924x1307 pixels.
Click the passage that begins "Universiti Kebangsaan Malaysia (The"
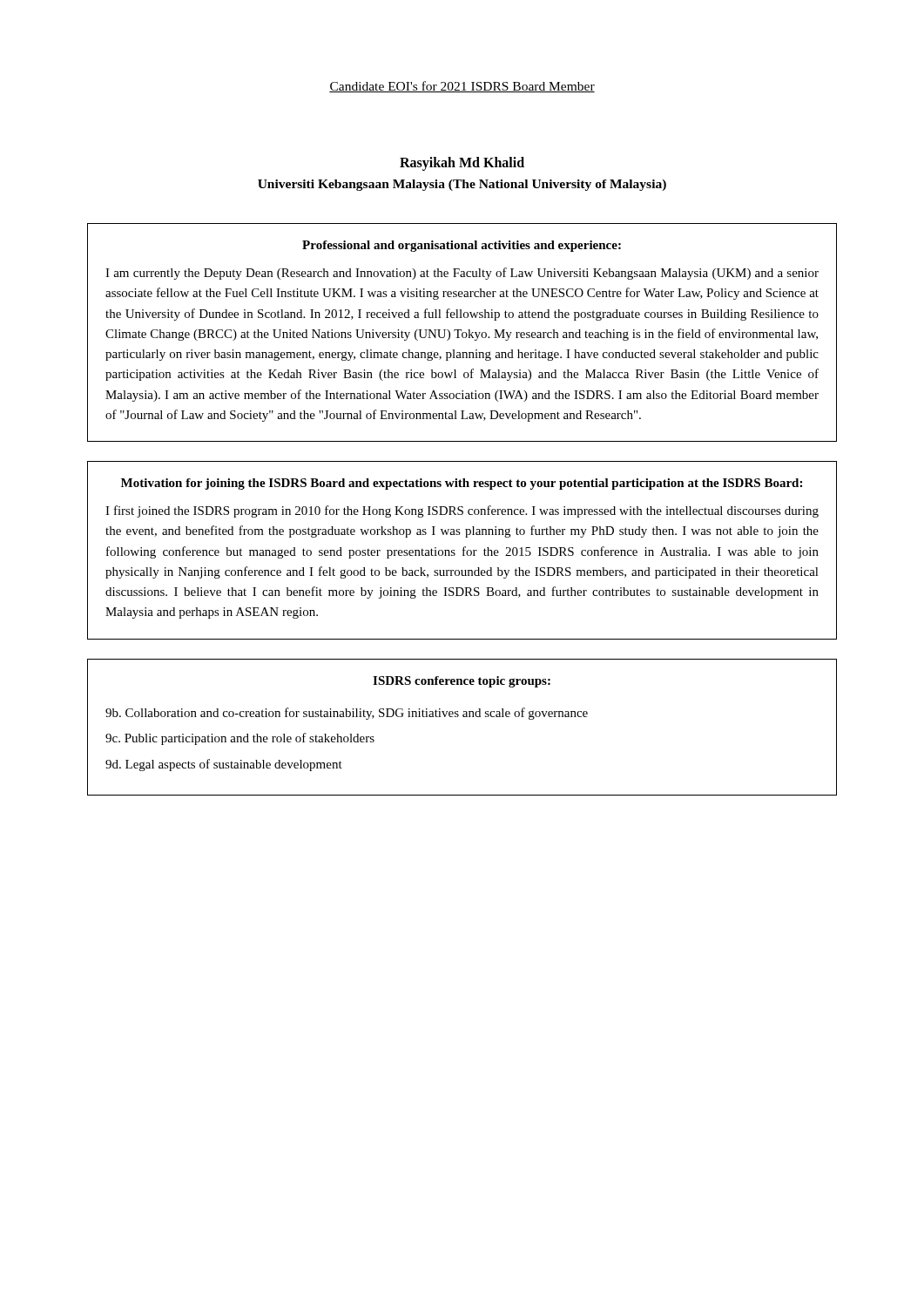tap(462, 183)
